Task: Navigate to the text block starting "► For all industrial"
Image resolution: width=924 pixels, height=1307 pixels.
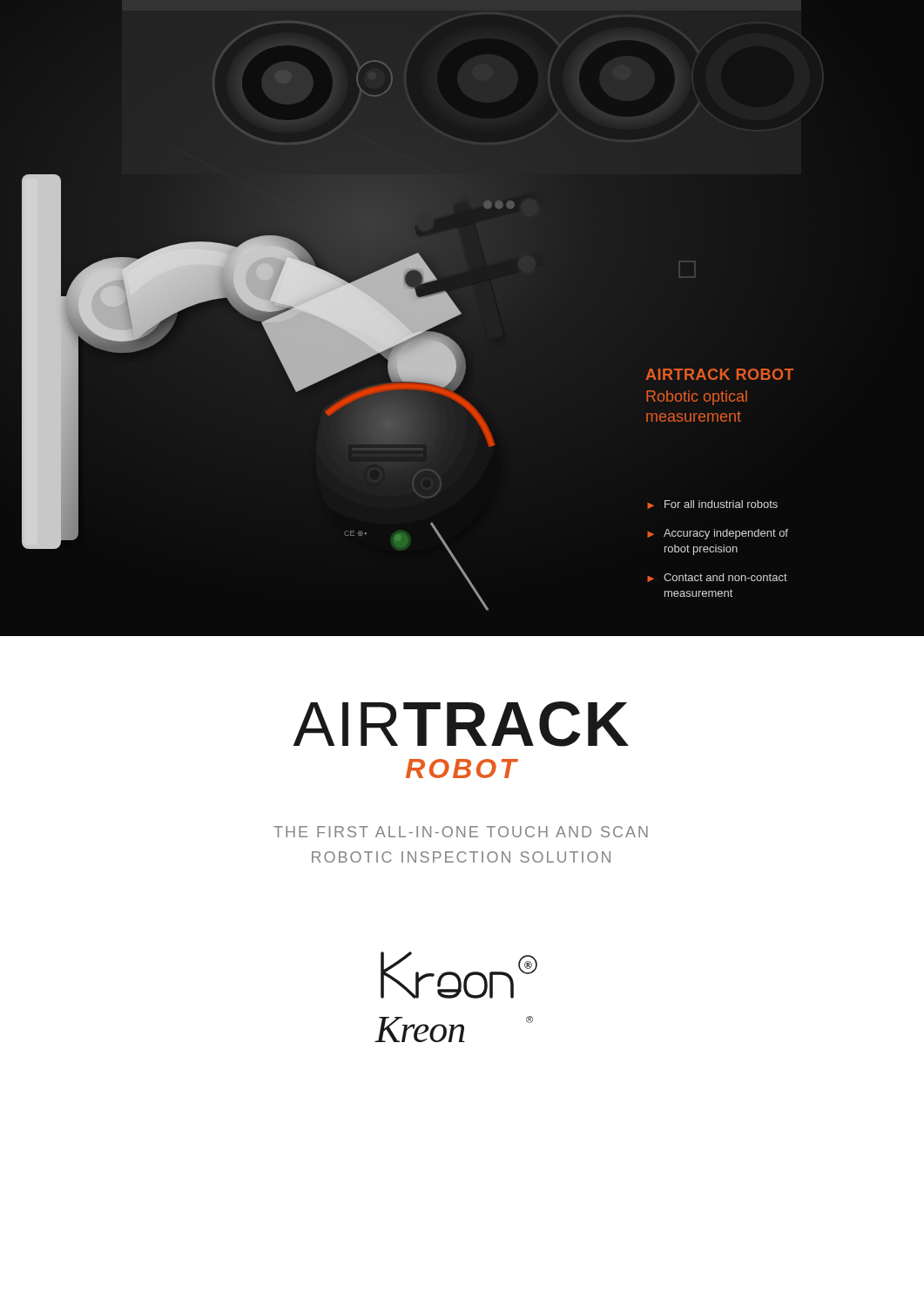Action: (712, 505)
